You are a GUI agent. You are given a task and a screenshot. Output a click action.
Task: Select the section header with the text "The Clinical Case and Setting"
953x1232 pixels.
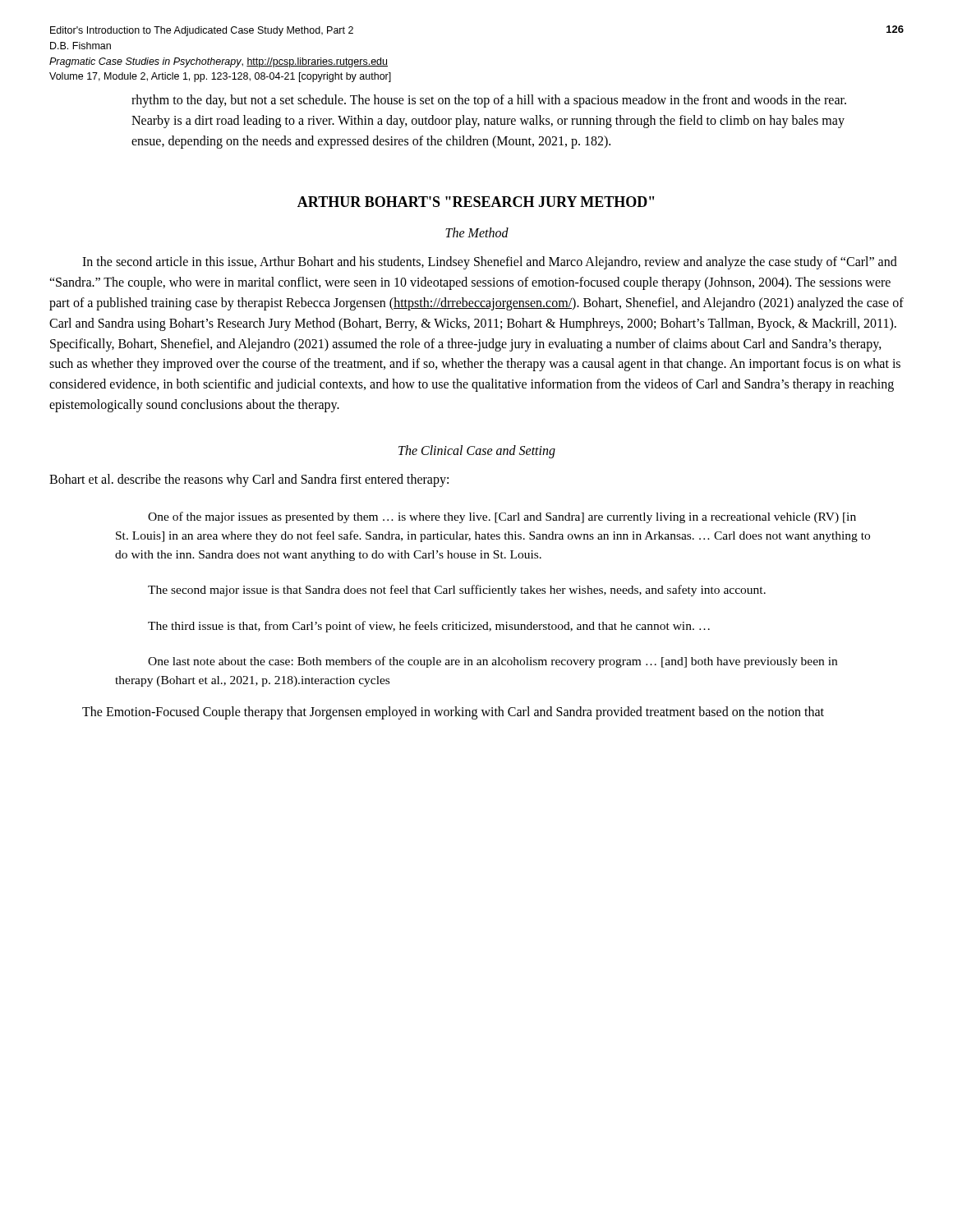[476, 450]
